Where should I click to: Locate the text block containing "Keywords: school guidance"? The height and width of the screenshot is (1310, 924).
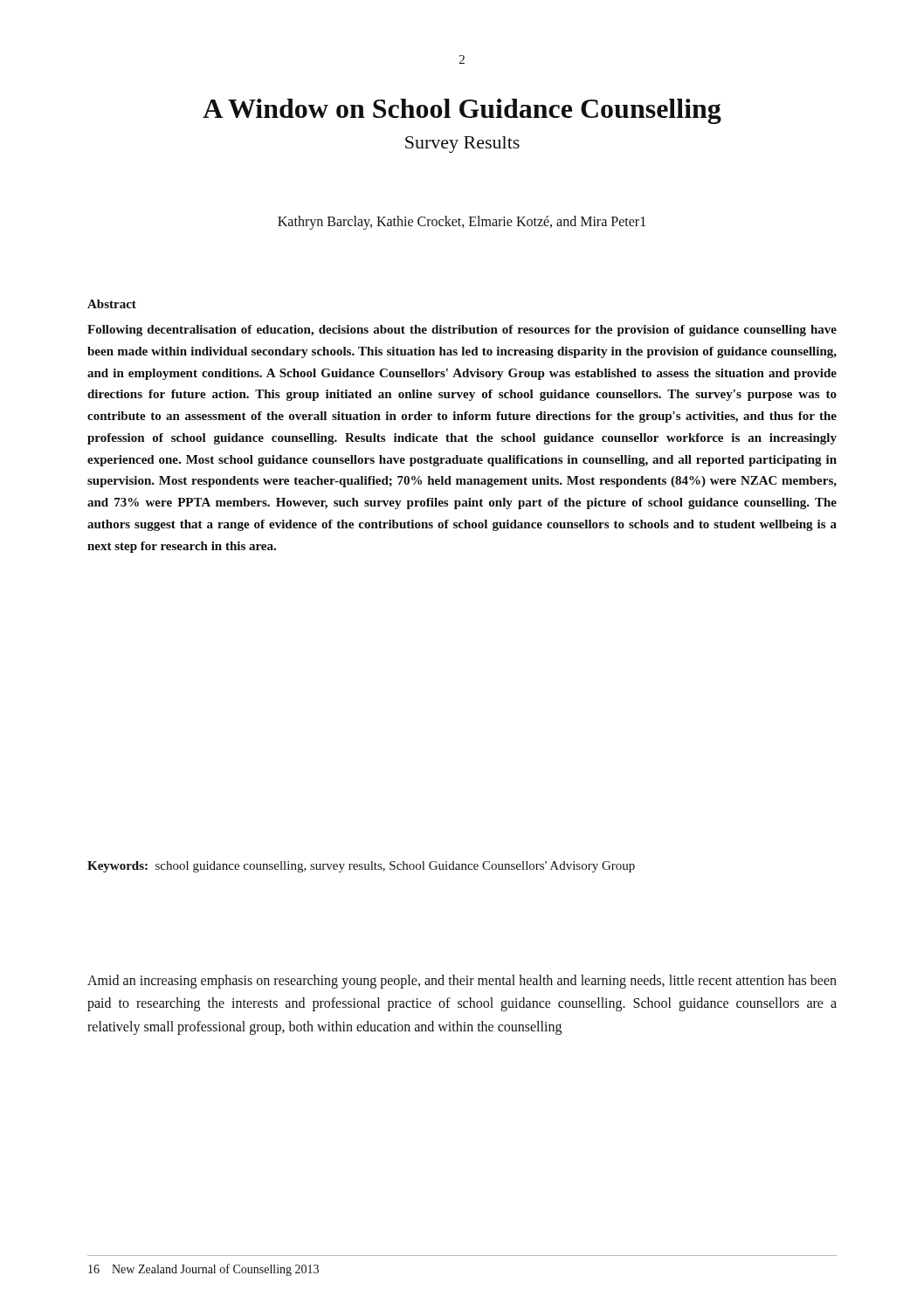tap(361, 865)
